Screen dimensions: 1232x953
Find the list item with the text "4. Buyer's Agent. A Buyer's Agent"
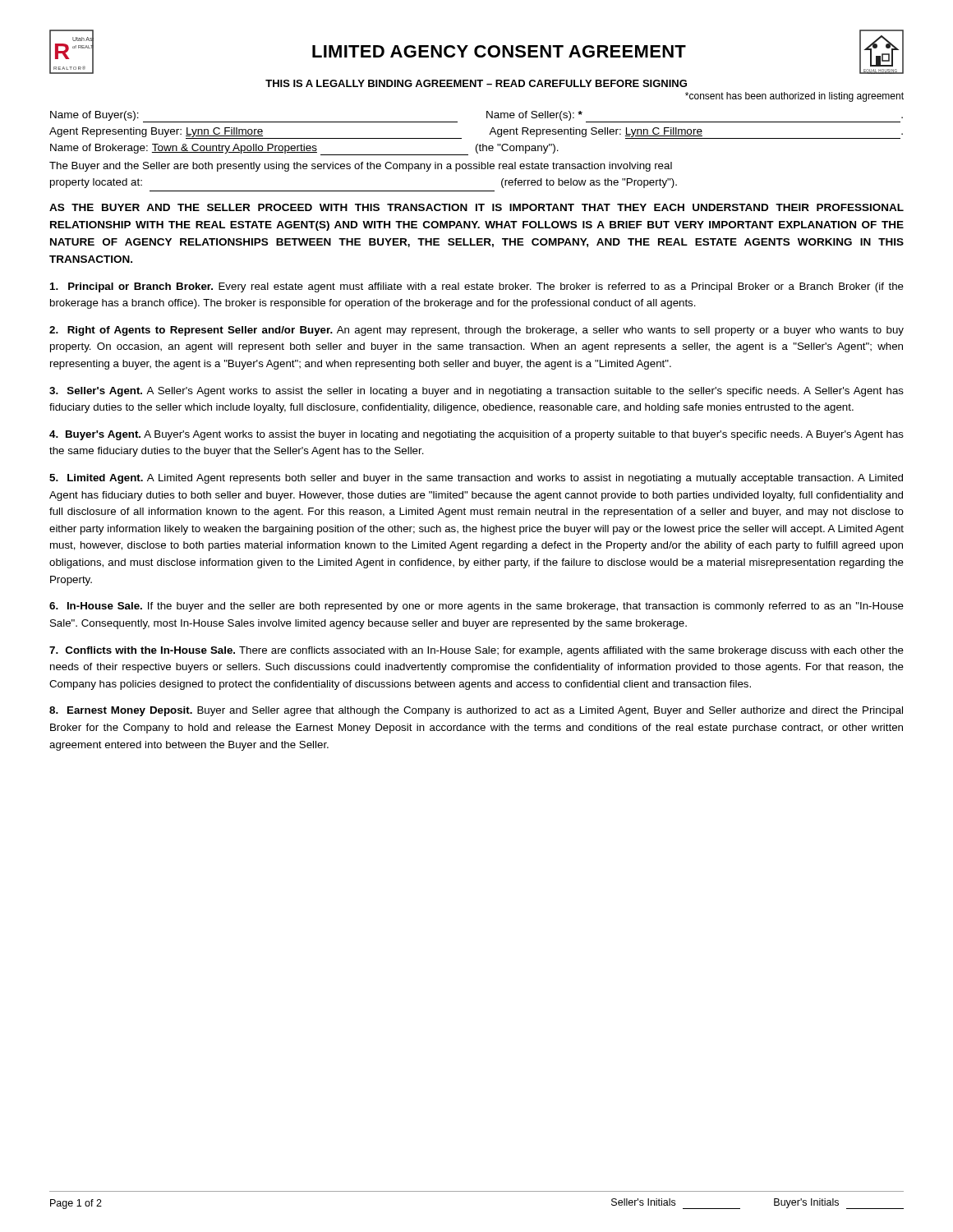[476, 442]
